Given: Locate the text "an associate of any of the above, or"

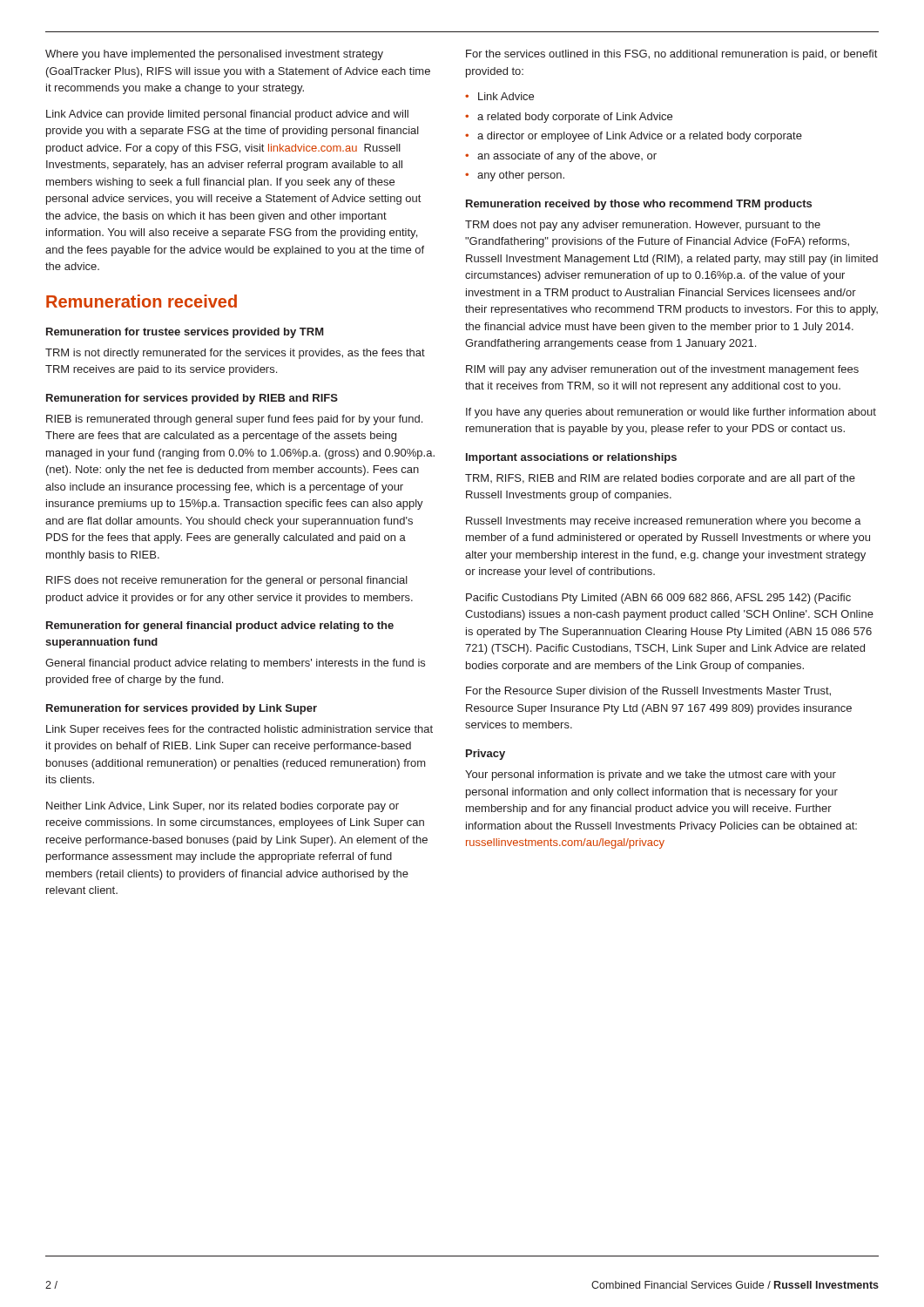Looking at the screenshot, I should (x=561, y=157).
